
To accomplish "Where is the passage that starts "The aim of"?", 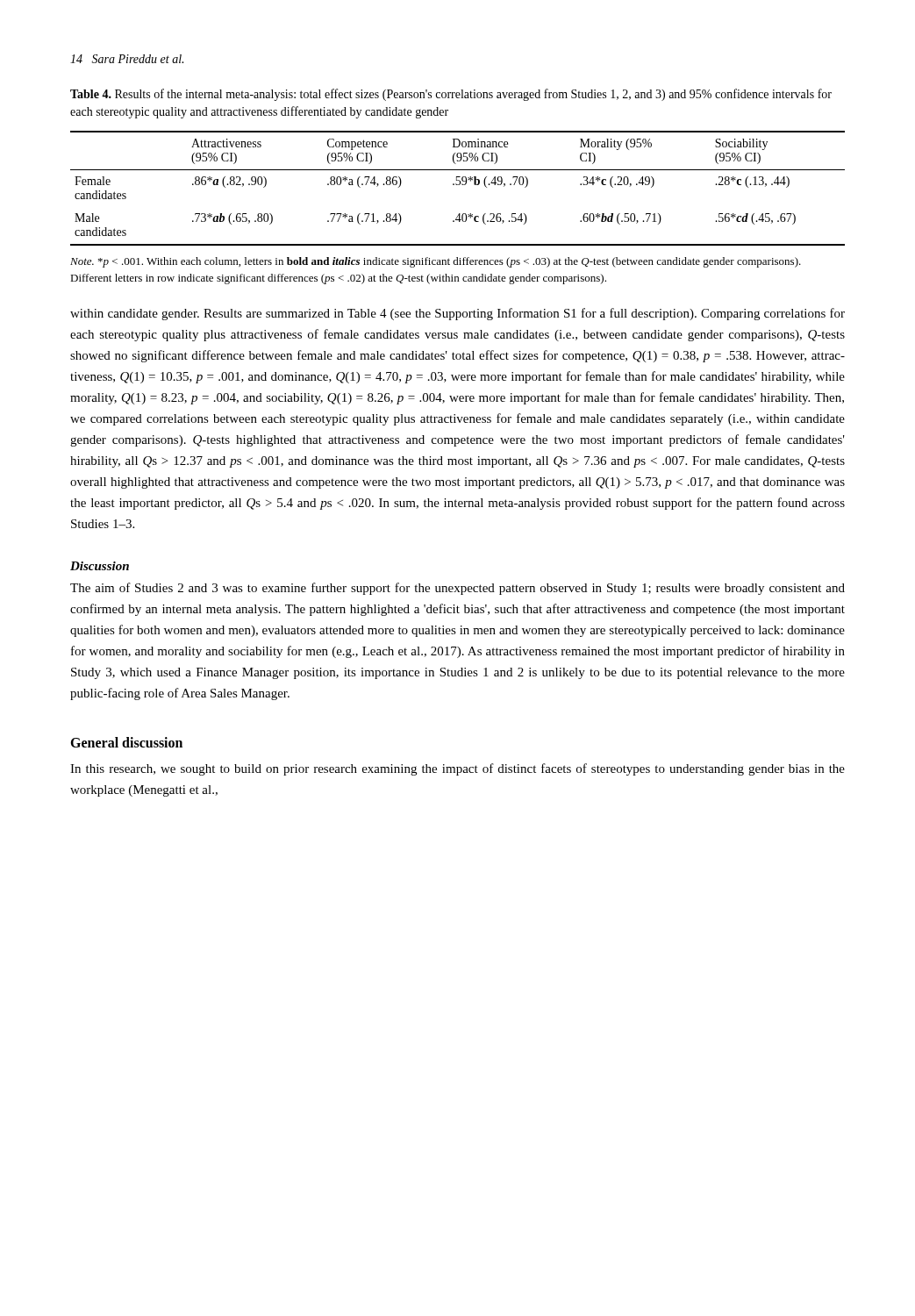I will [x=458, y=640].
